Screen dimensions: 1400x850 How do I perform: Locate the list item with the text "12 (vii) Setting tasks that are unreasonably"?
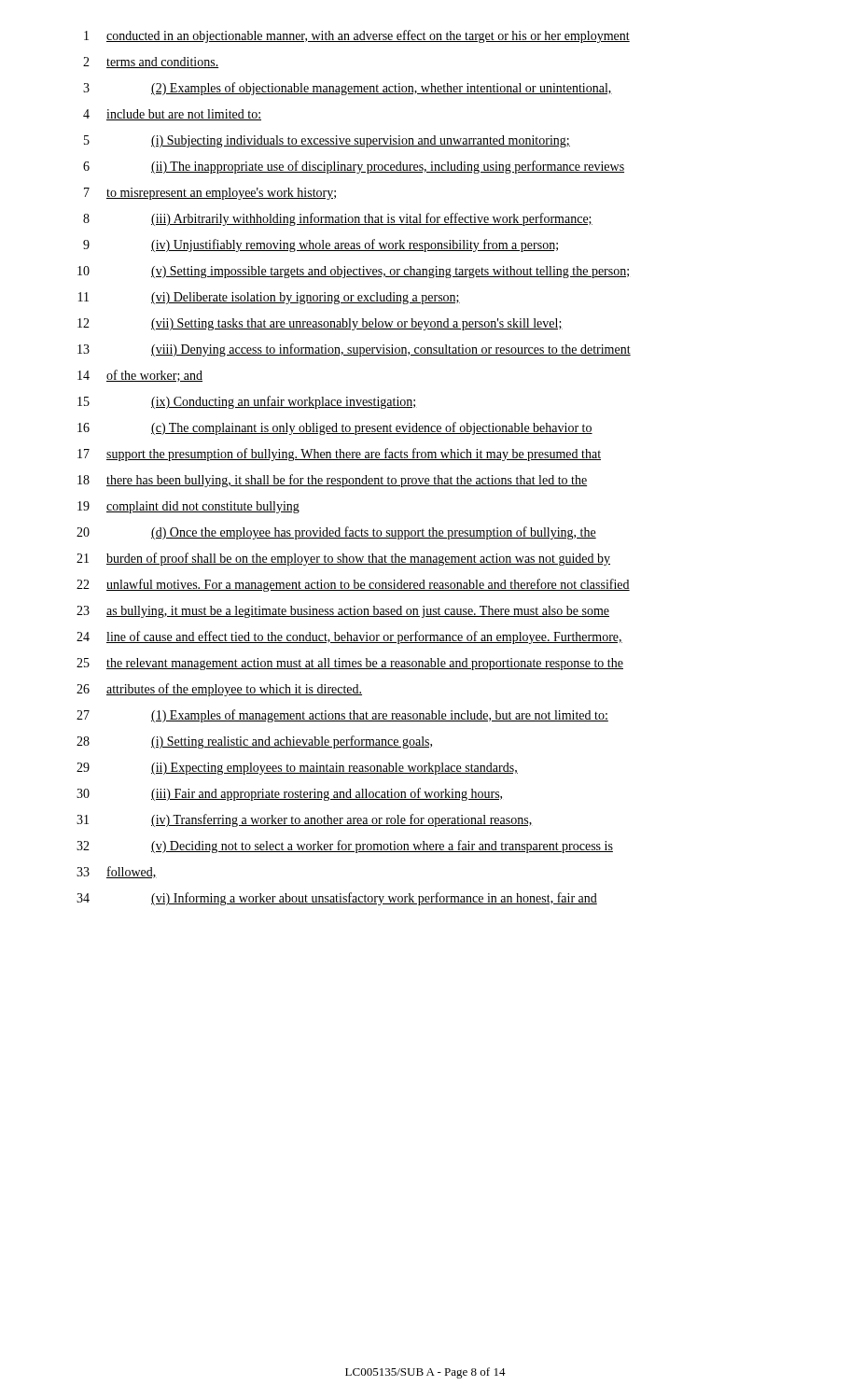click(427, 324)
